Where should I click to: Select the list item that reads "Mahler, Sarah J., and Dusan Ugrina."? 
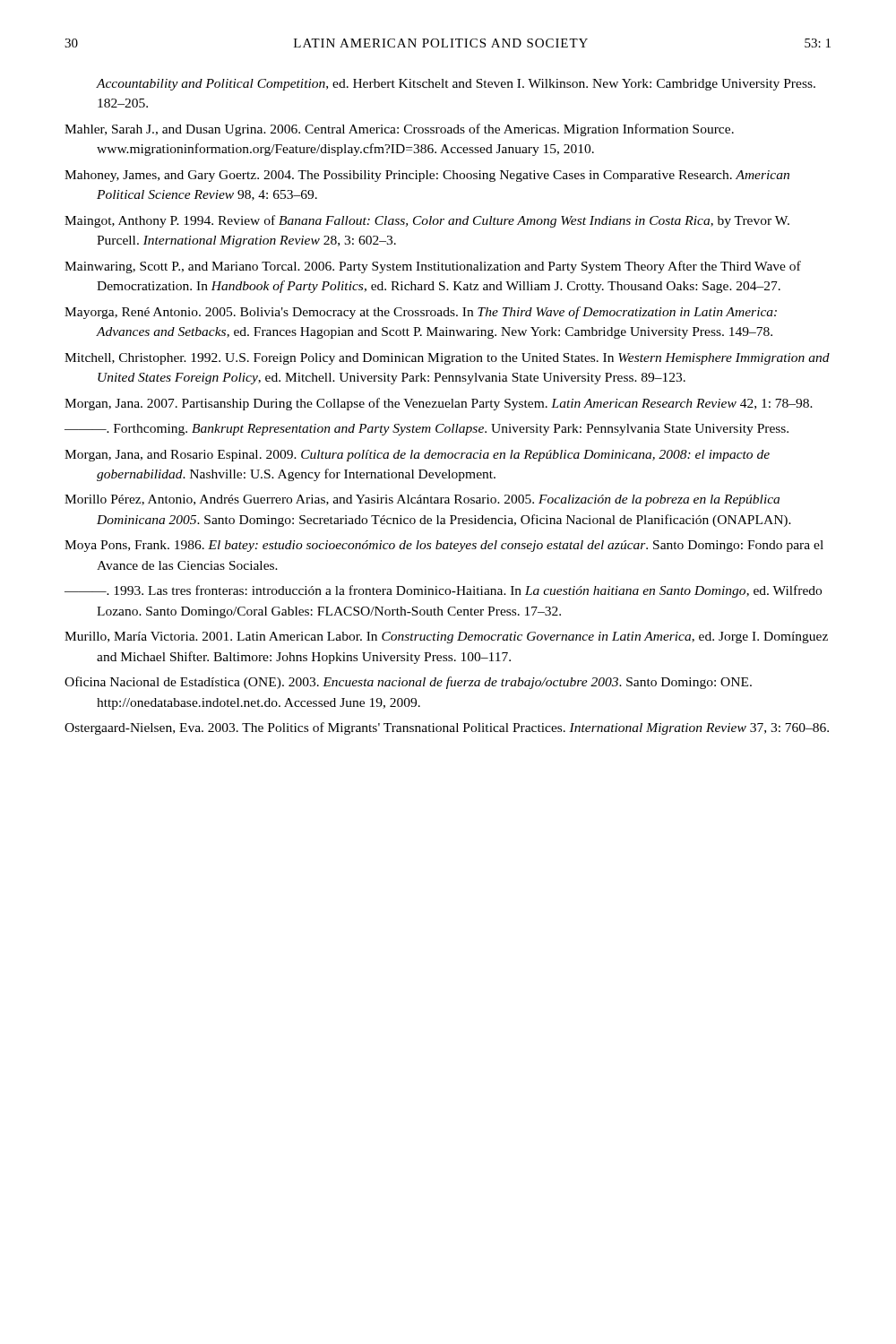point(399,139)
